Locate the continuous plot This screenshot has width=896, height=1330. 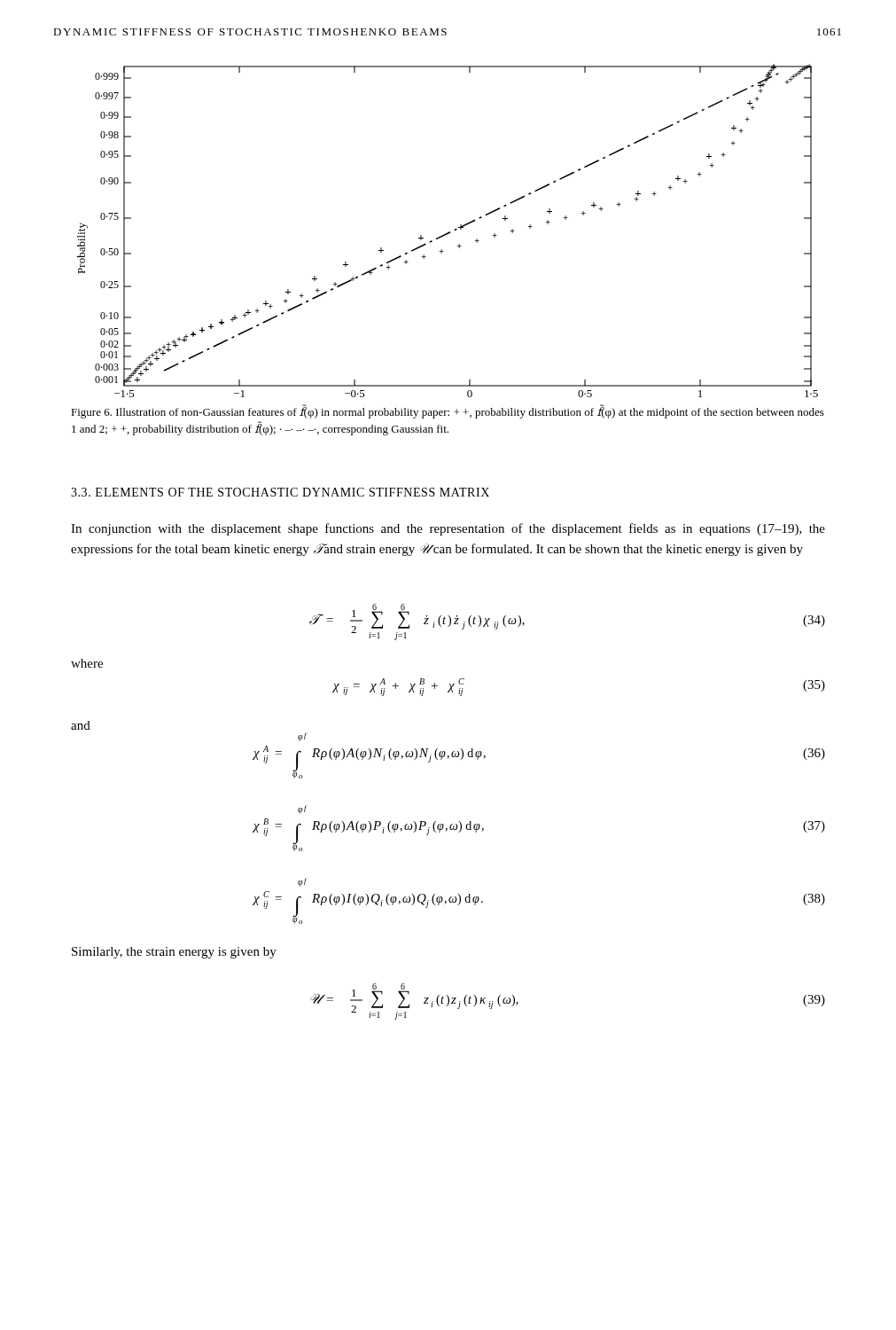[x=448, y=228]
